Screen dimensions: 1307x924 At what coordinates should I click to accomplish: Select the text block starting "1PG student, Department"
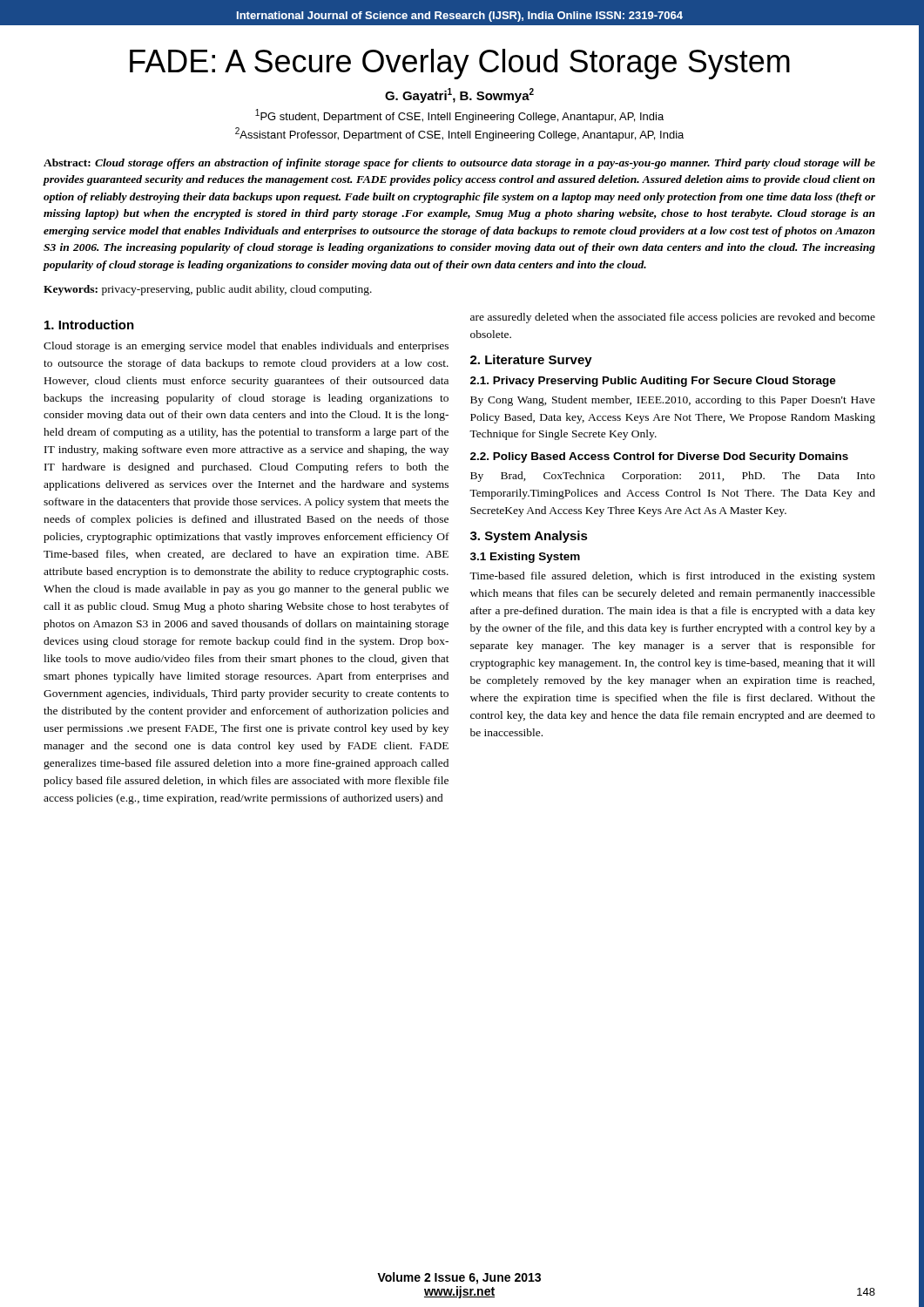click(x=459, y=116)
